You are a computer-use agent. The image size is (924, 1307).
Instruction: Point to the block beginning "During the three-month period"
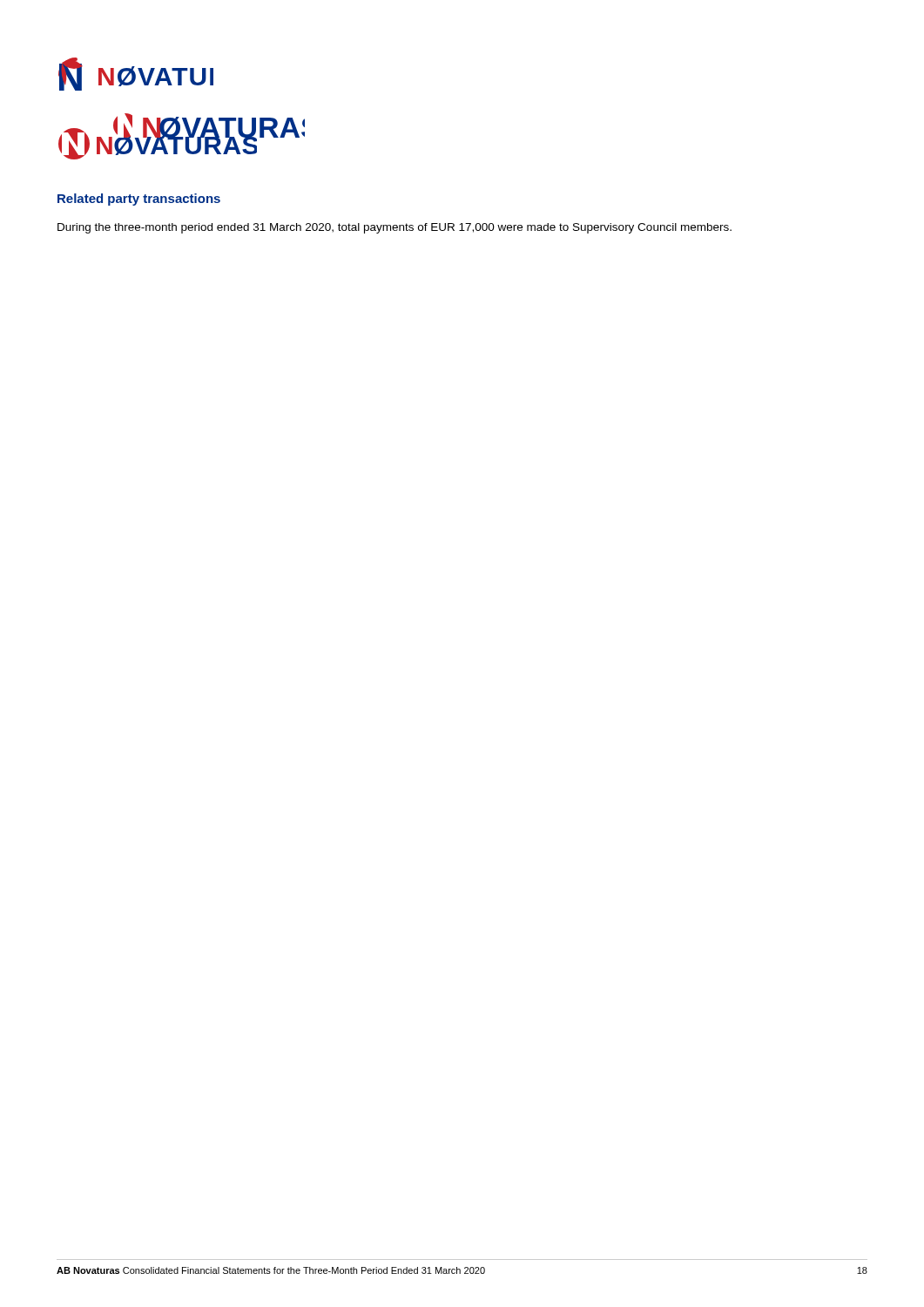click(x=395, y=227)
